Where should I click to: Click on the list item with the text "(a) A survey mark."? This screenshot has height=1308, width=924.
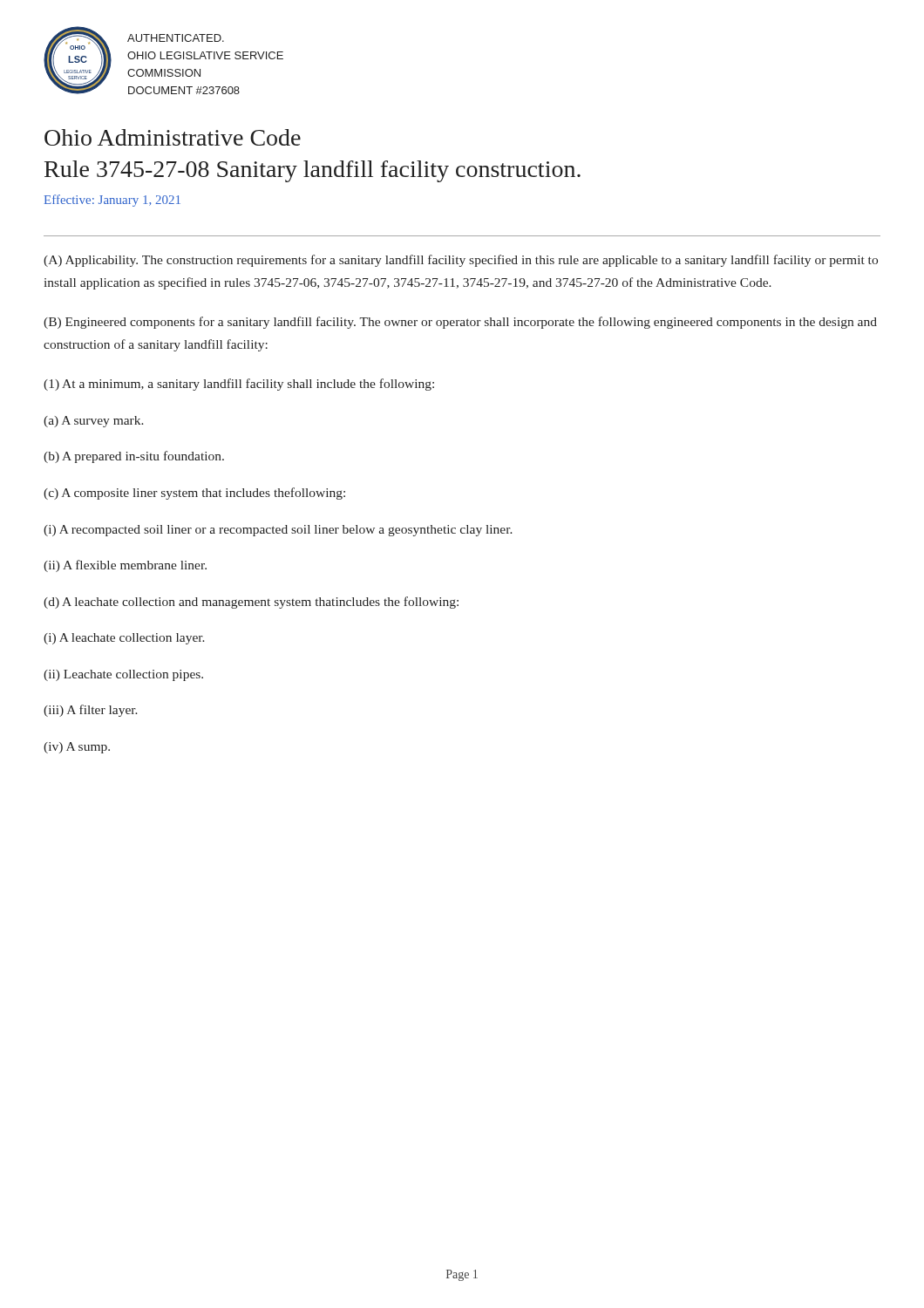coord(94,422)
